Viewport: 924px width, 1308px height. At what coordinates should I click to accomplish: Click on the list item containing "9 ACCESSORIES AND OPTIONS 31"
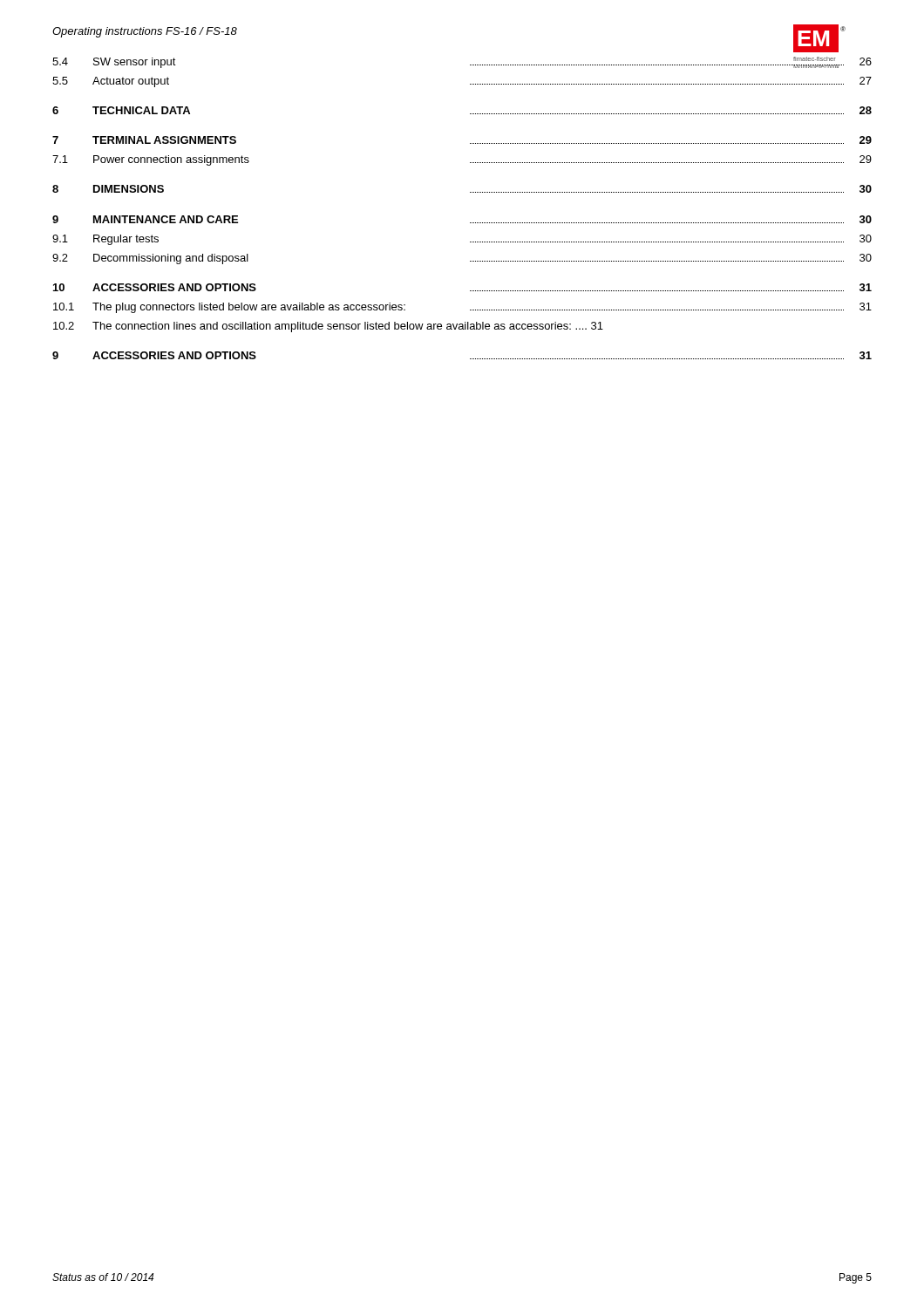[462, 356]
